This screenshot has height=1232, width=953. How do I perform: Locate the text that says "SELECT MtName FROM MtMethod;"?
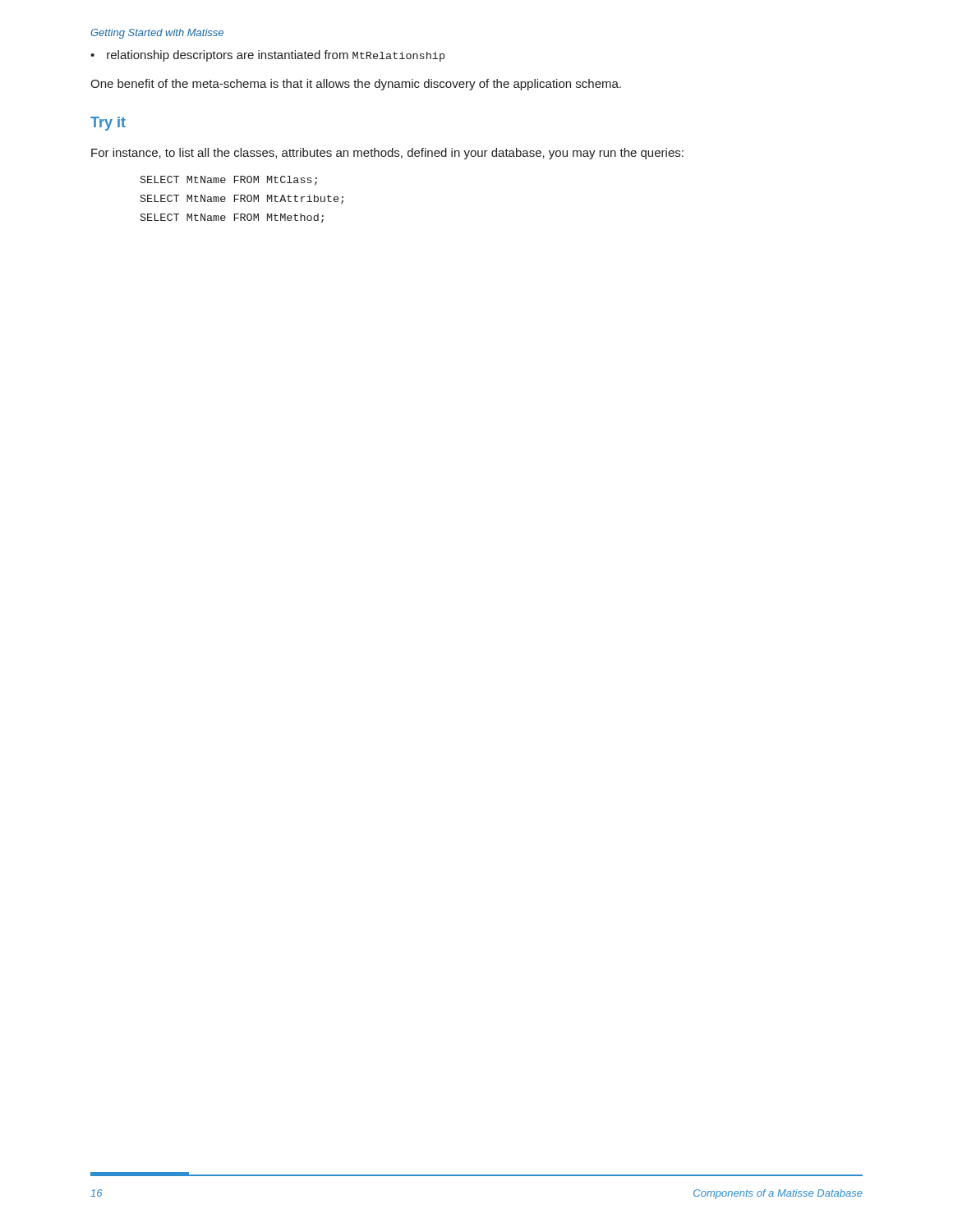point(233,218)
